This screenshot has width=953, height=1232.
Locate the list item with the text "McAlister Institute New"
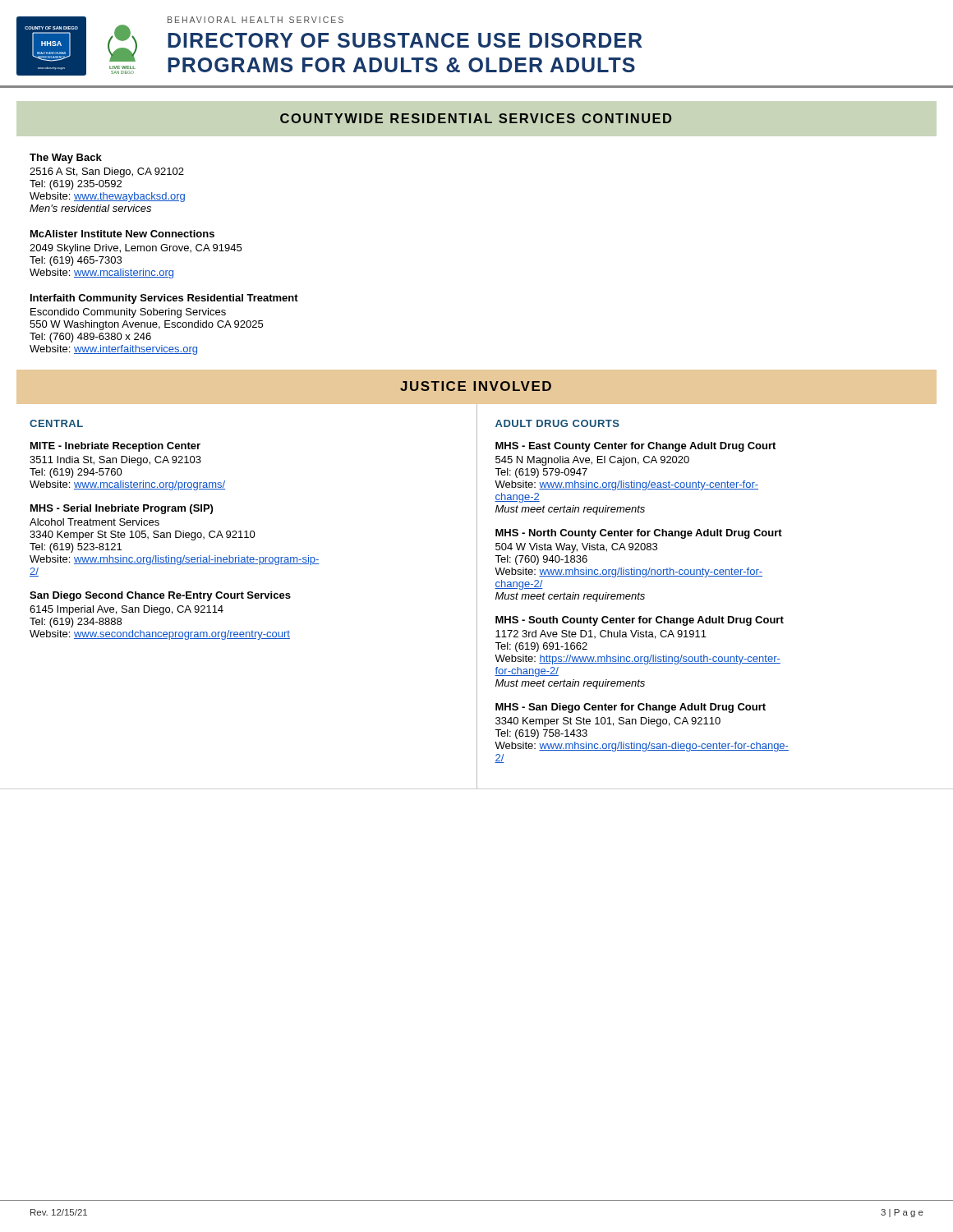122,234
